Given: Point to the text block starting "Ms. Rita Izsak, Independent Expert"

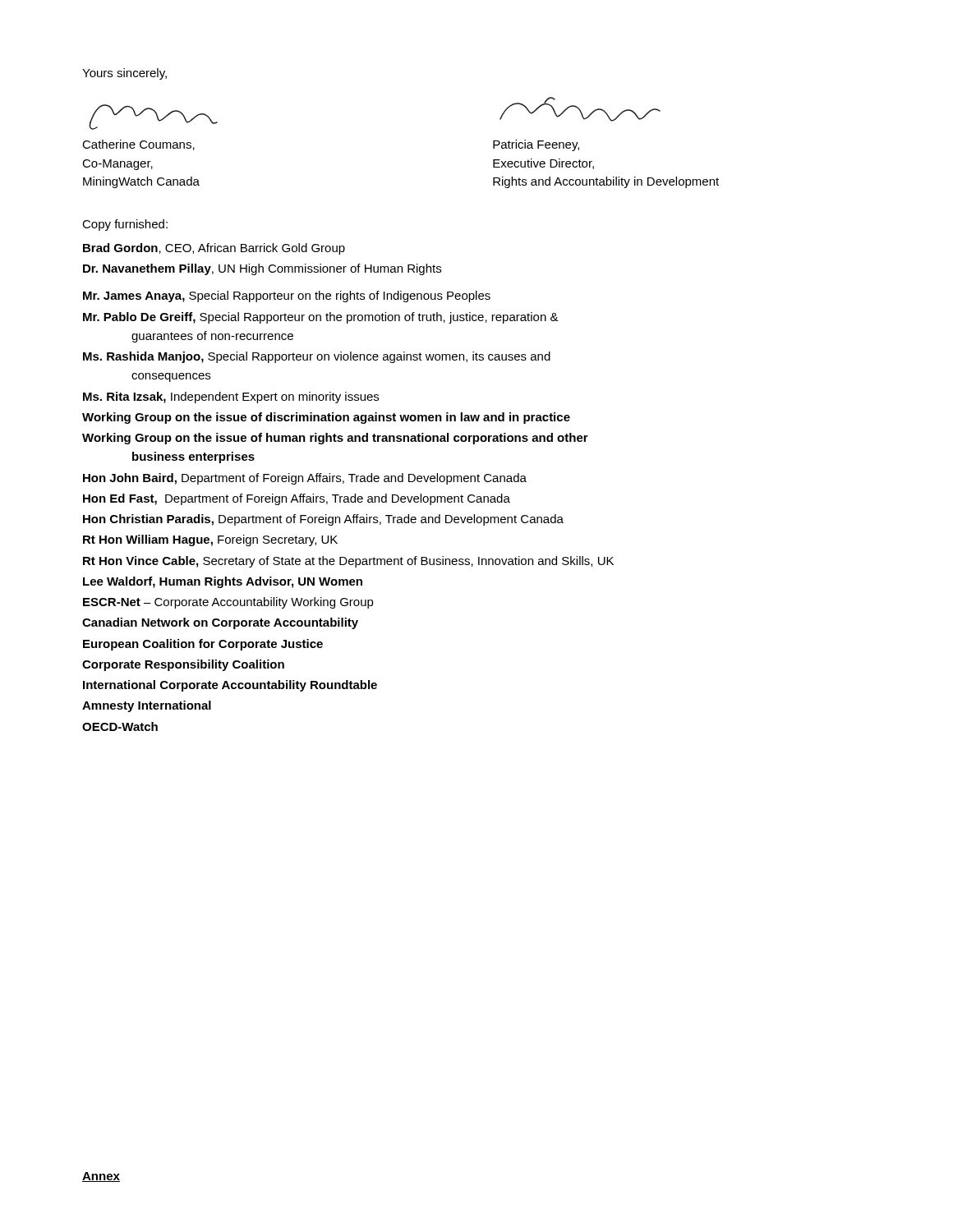Looking at the screenshot, I should click(231, 396).
